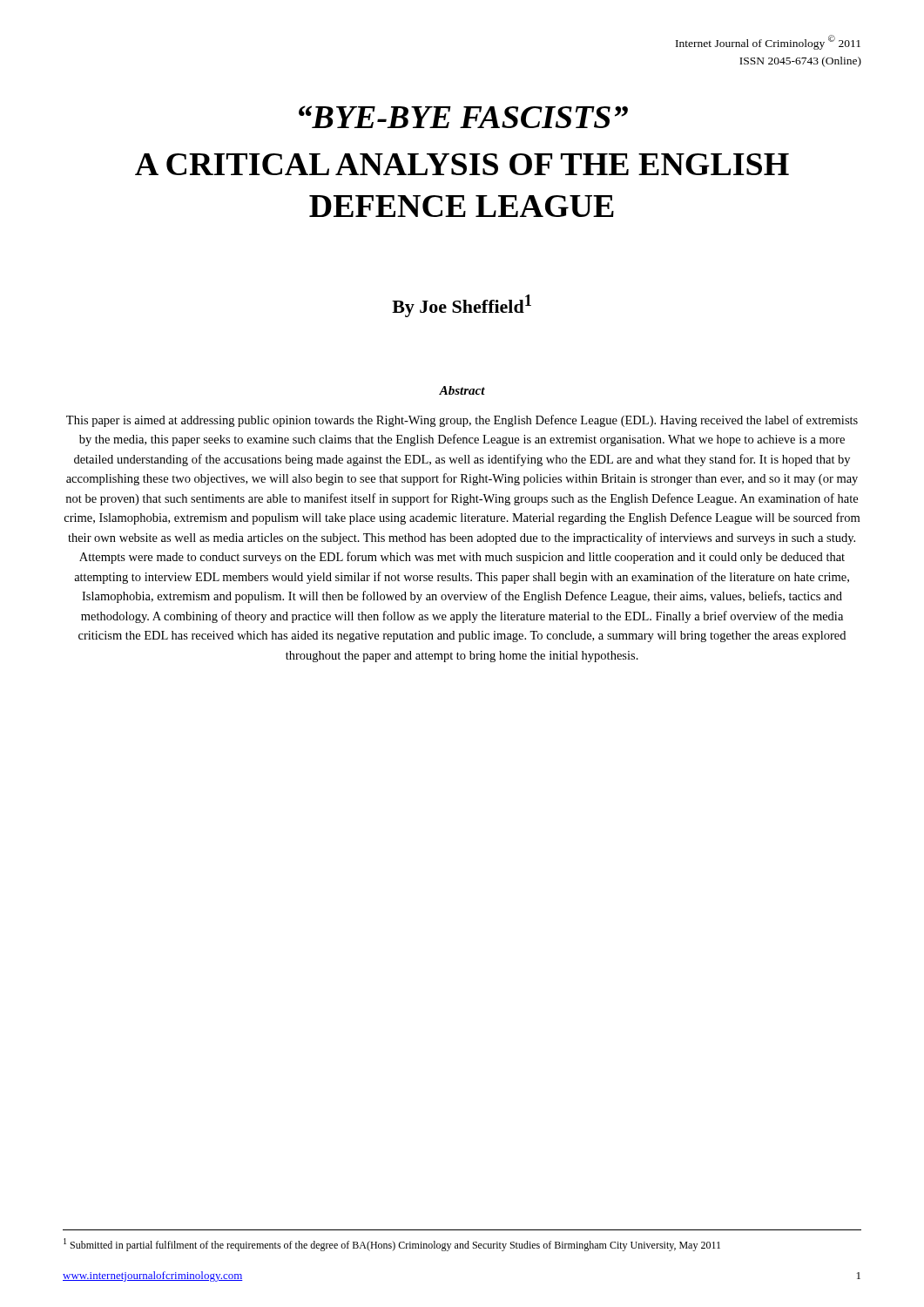Locate the text that says "By Joe Sheffield1"
This screenshot has height=1307, width=924.
click(x=462, y=305)
